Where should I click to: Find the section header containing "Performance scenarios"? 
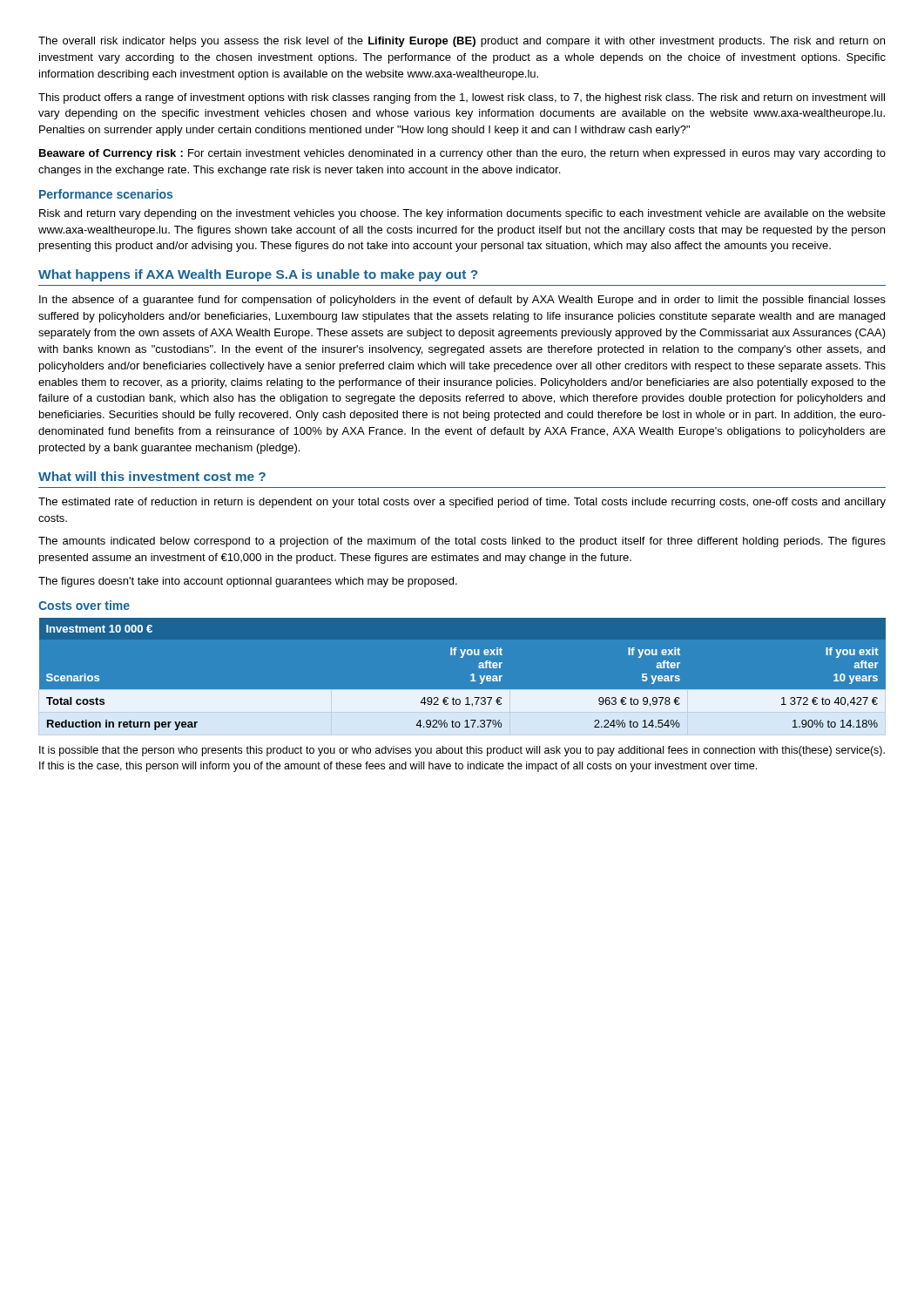106,194
